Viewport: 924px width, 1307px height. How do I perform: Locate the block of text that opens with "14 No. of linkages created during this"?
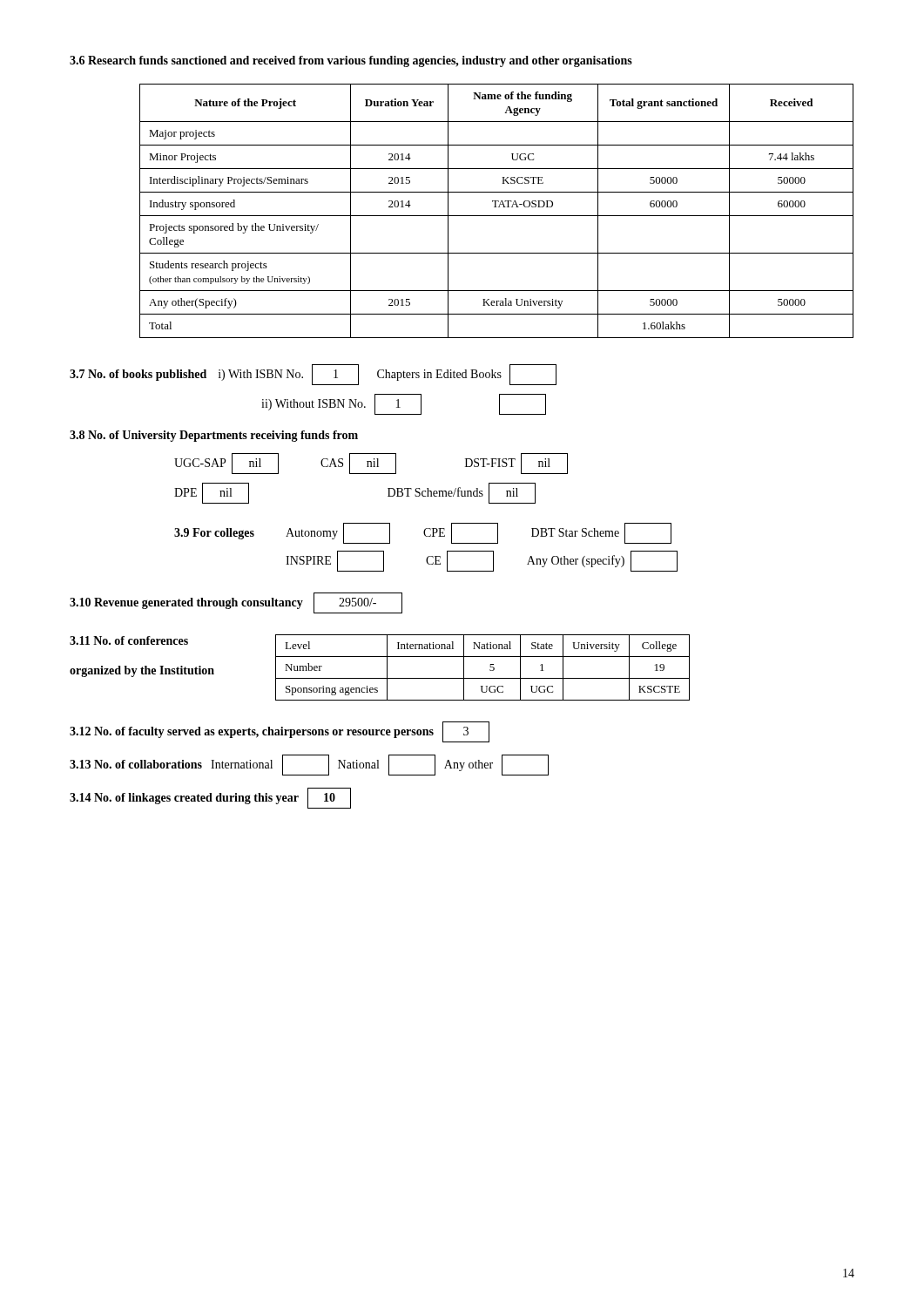coord(210,798)
